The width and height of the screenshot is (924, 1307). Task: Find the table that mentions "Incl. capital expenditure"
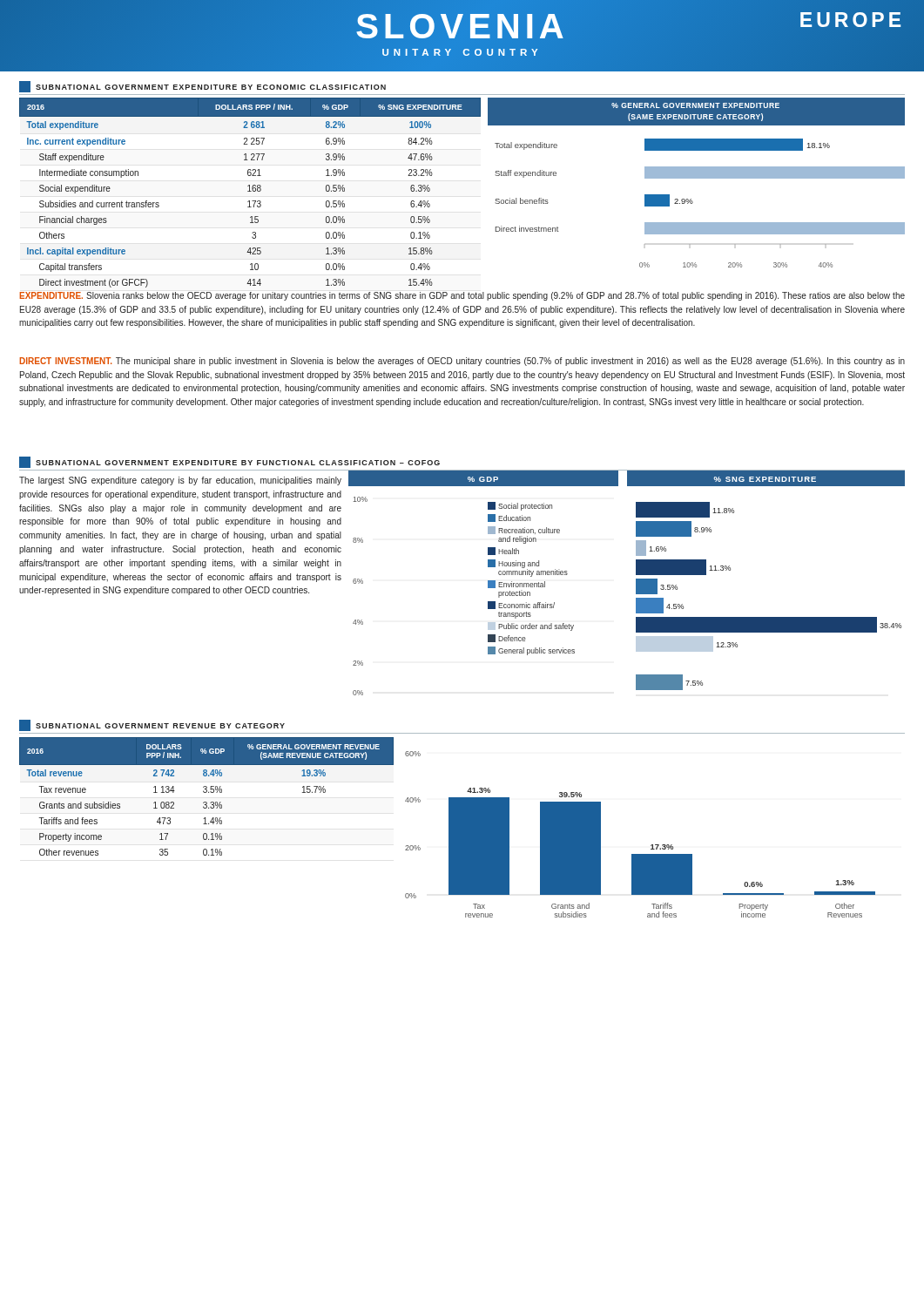click(x=250, y=194)
